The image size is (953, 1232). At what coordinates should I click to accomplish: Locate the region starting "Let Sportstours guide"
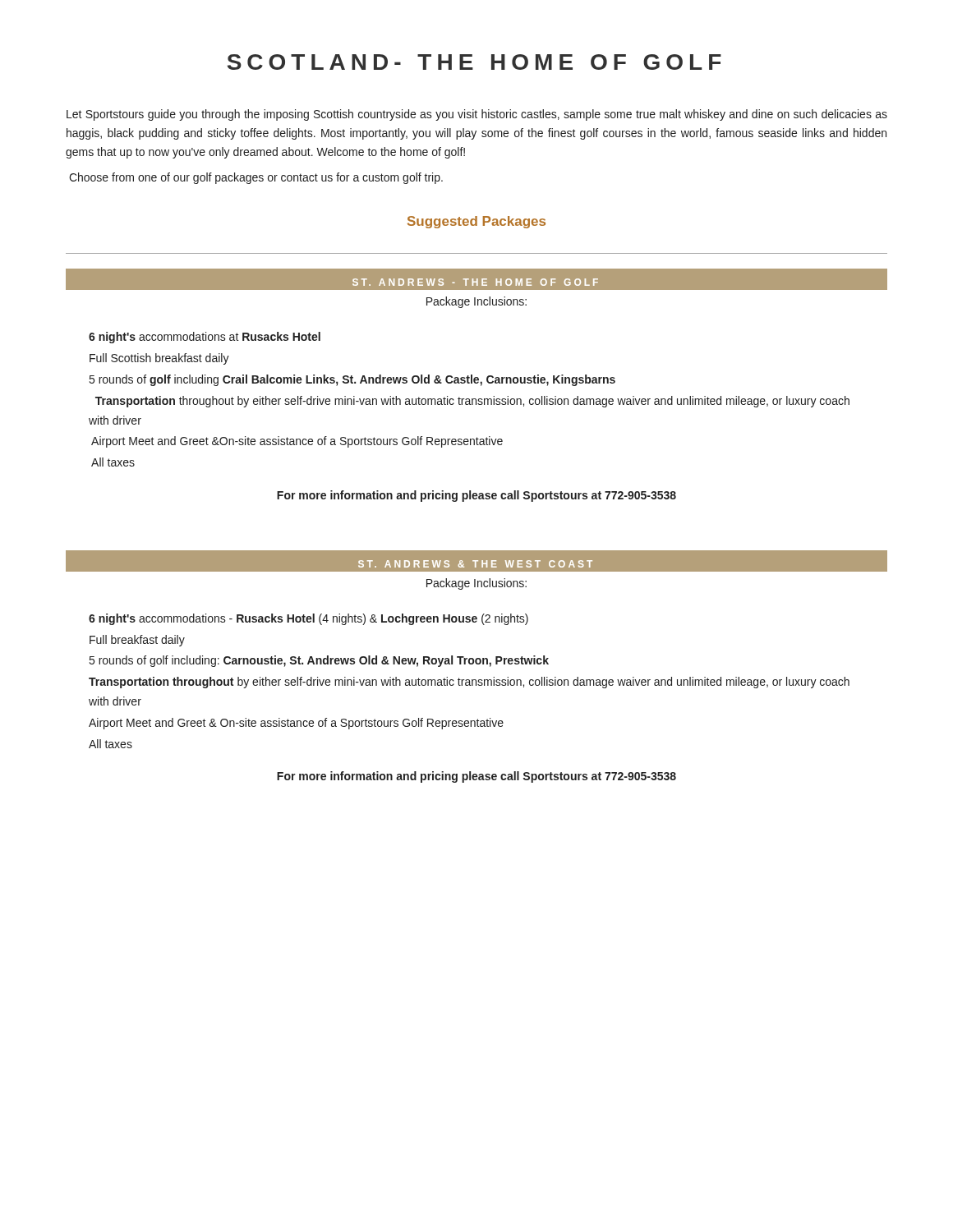476,133
